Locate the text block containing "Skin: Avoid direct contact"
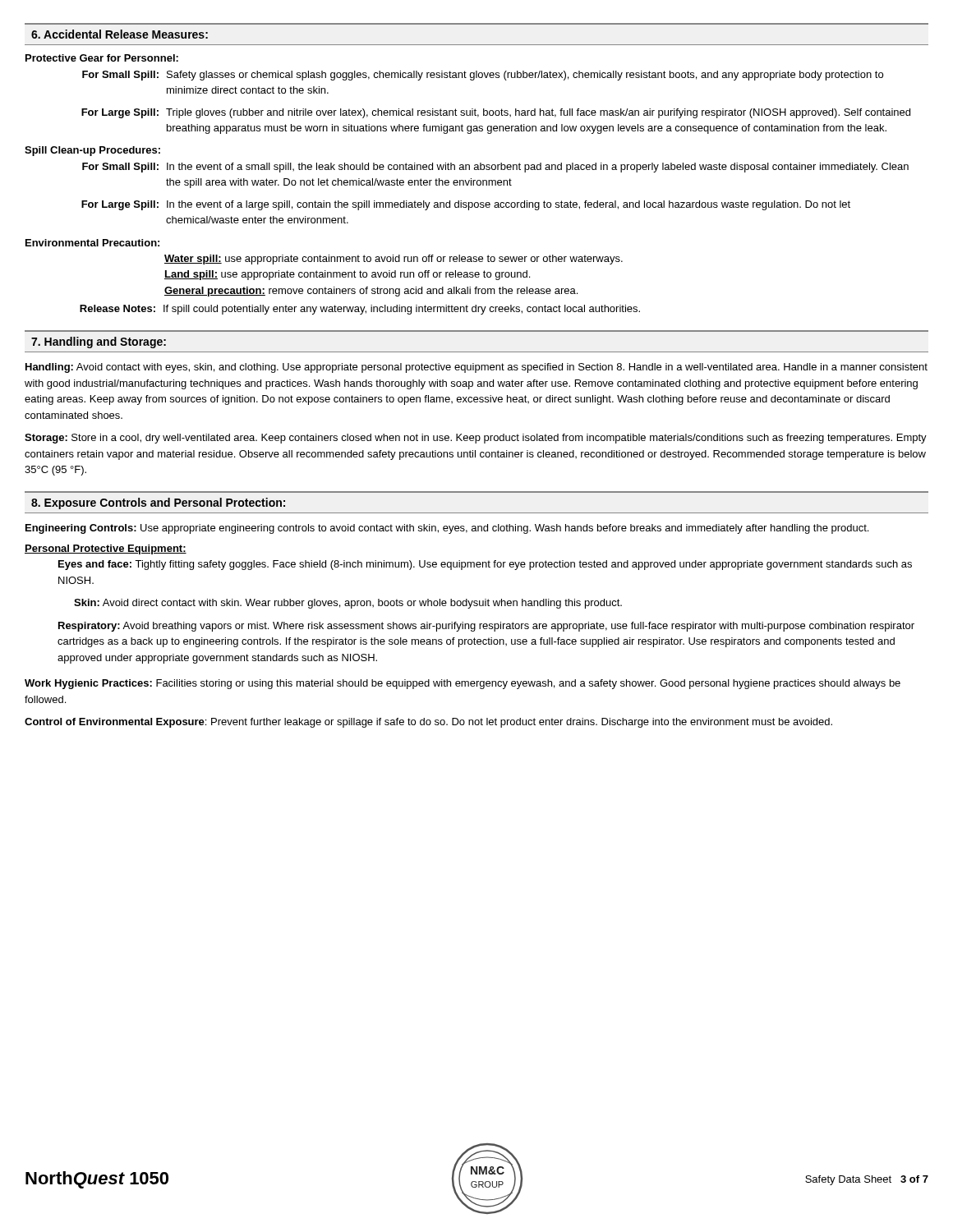Screen dimensions: 1232x953 coord(348,603)
